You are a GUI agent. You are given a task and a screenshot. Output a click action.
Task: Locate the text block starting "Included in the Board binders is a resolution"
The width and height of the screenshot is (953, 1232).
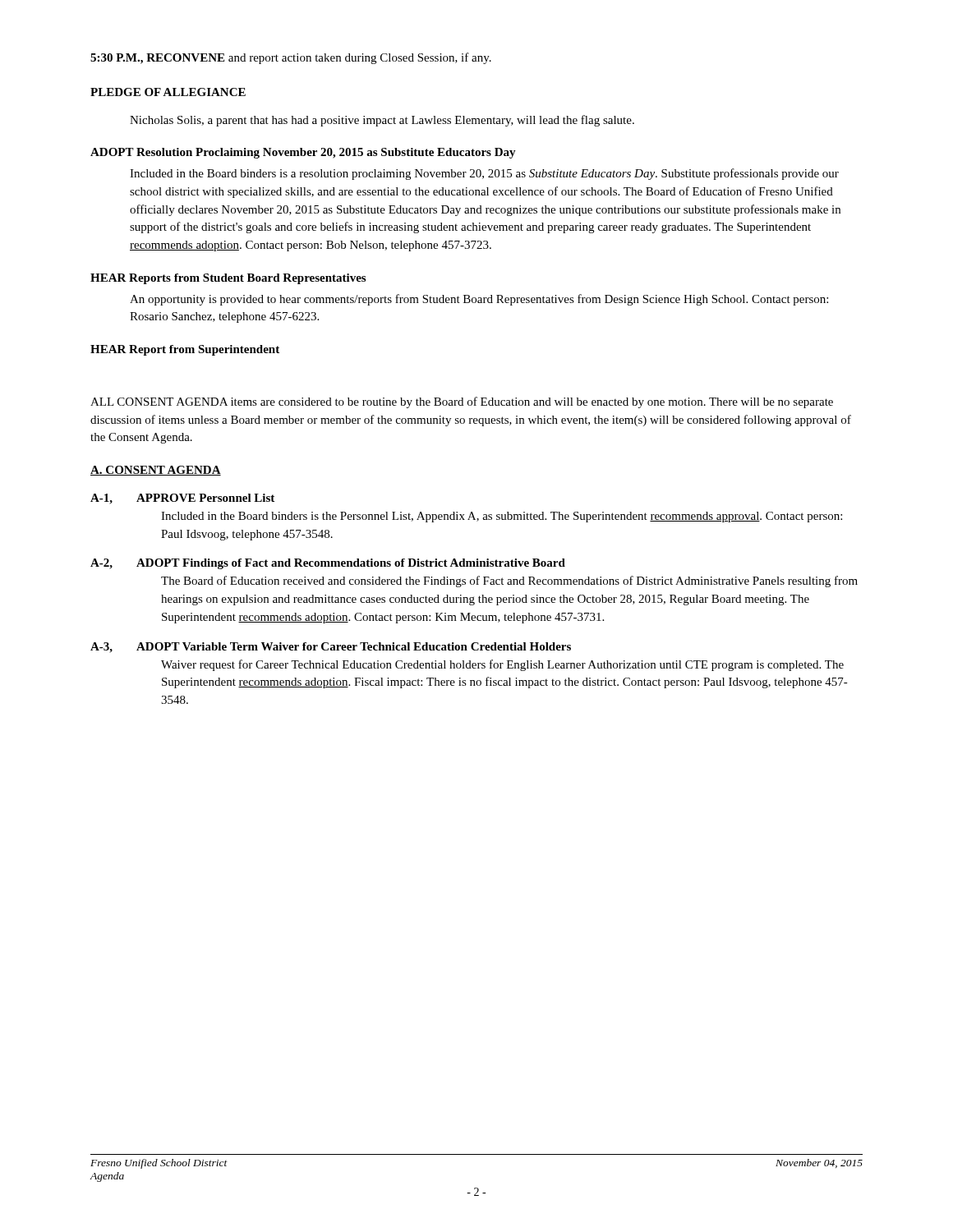point(496,210)
